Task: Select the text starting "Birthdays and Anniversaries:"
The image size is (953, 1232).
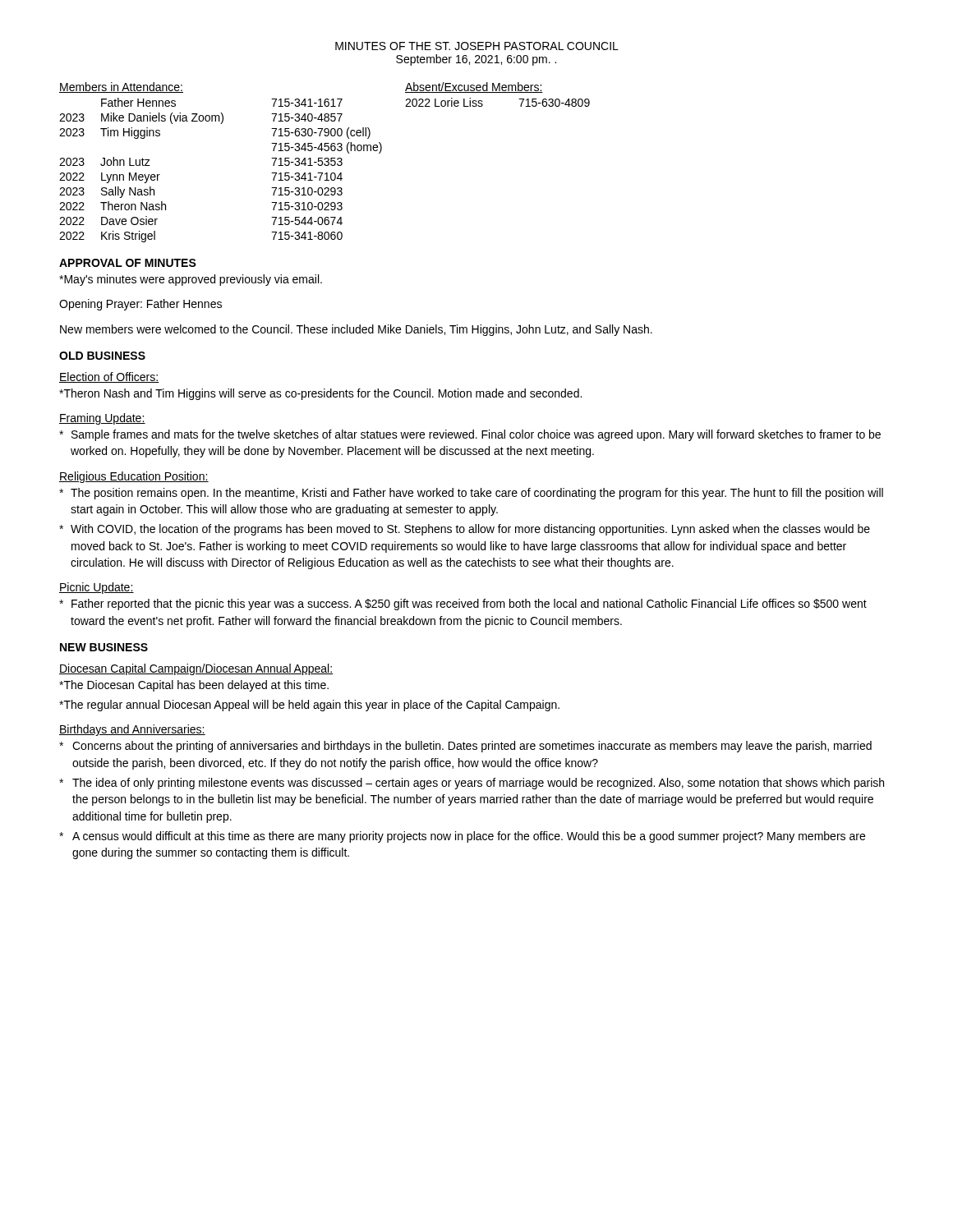Action: (132, 730)
